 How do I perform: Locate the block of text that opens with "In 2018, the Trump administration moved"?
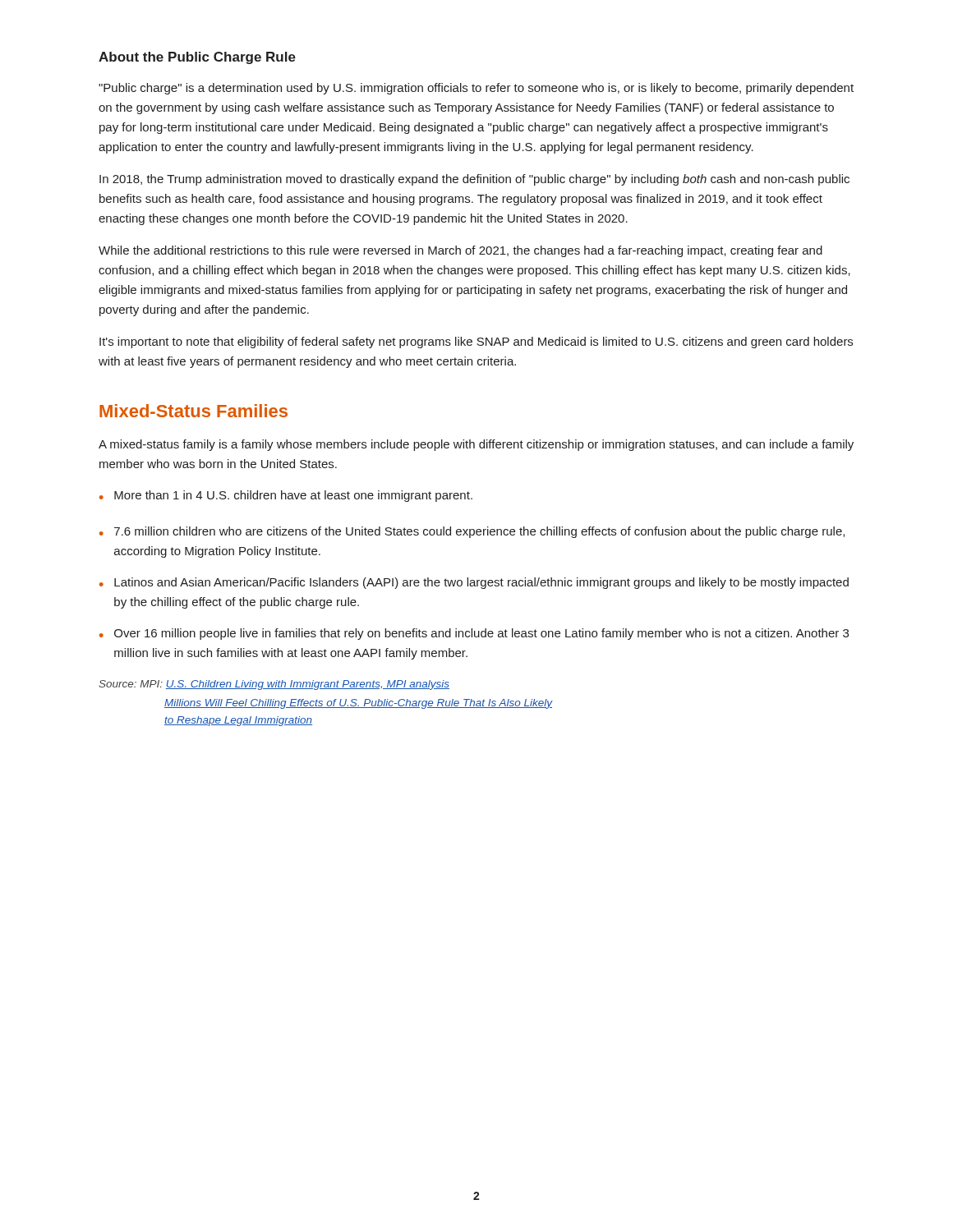coord(476,199)
